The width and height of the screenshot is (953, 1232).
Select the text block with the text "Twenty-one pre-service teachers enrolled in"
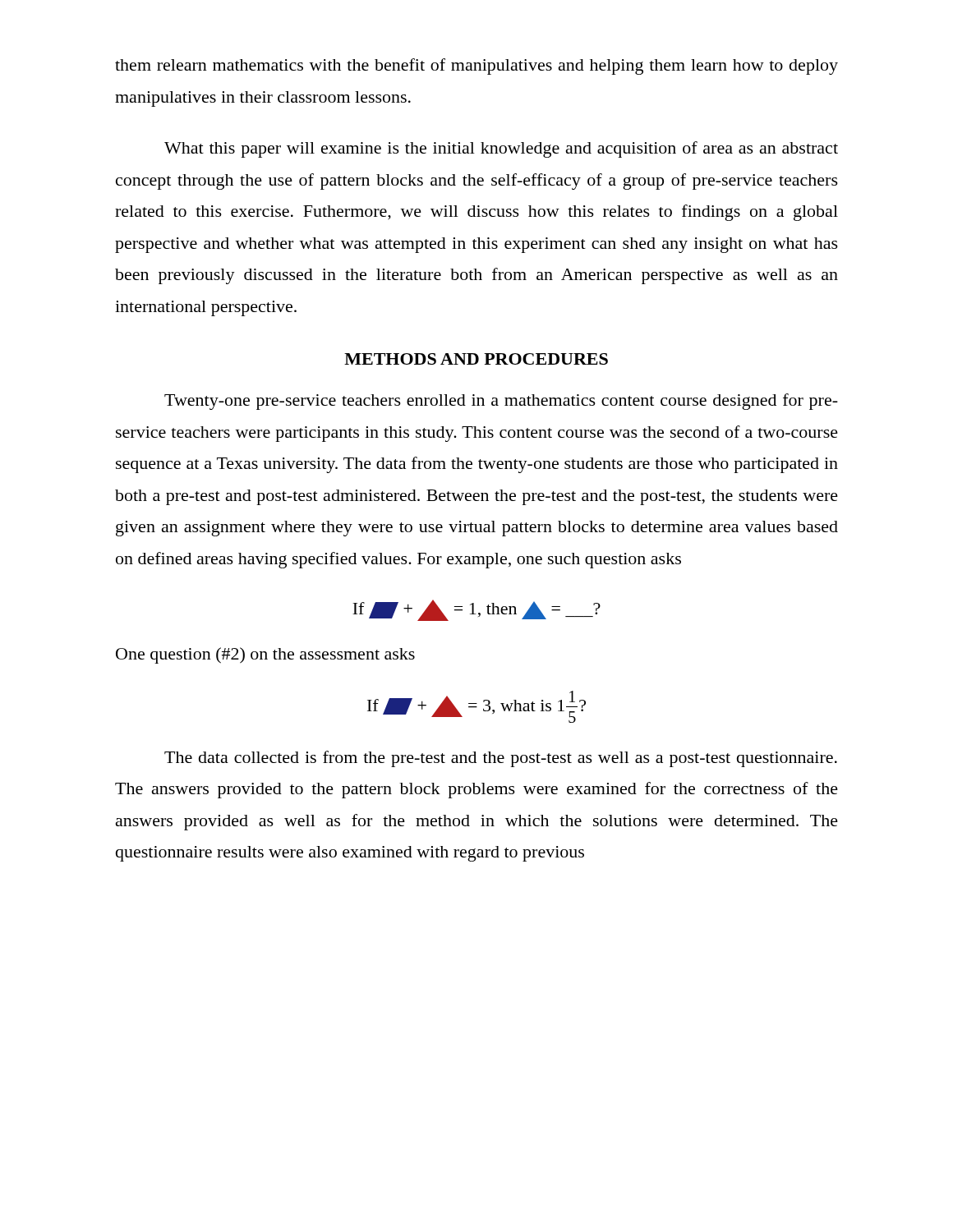476,479
